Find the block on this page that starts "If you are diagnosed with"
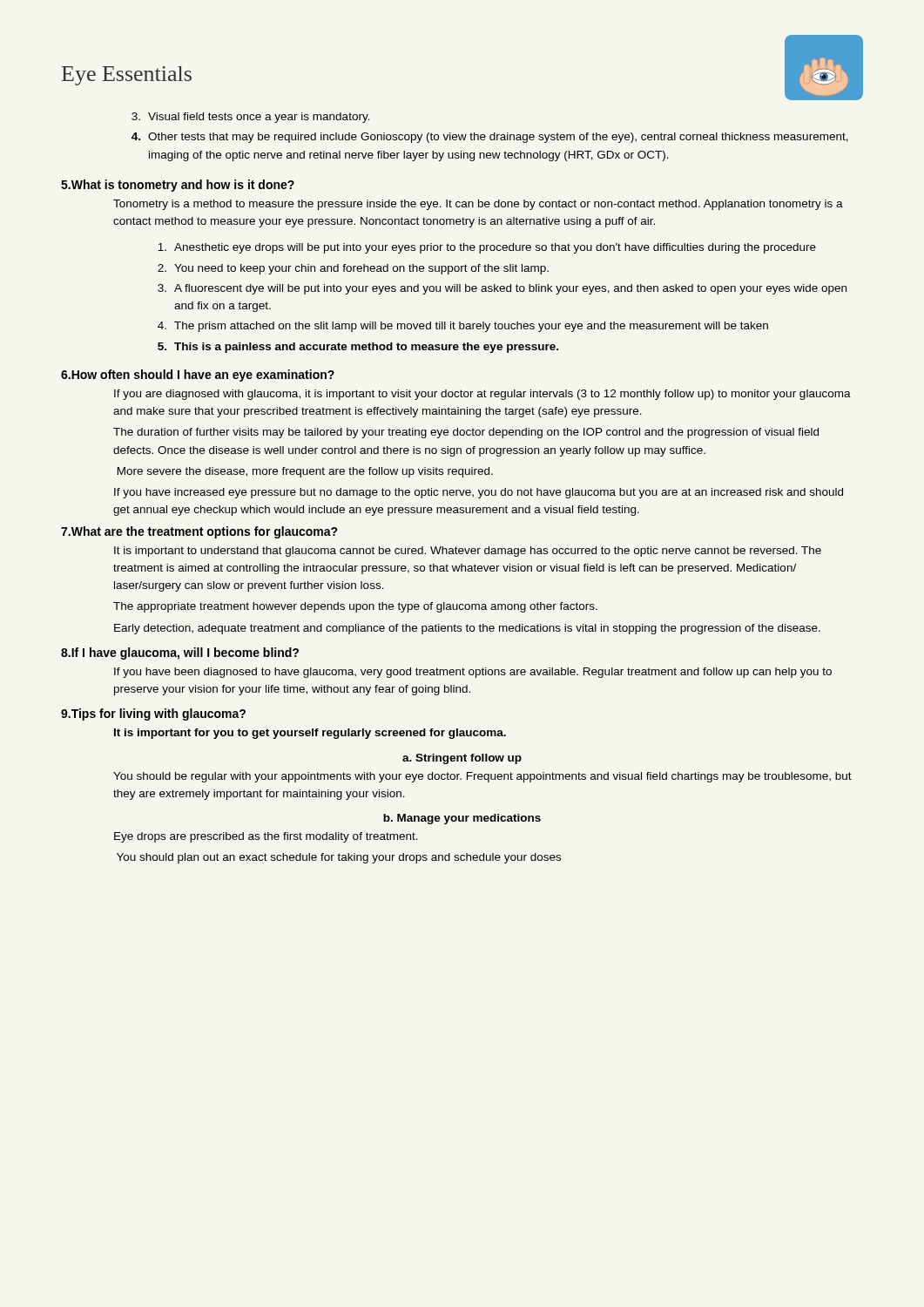The image size is (924, 1307). point(482,402)
